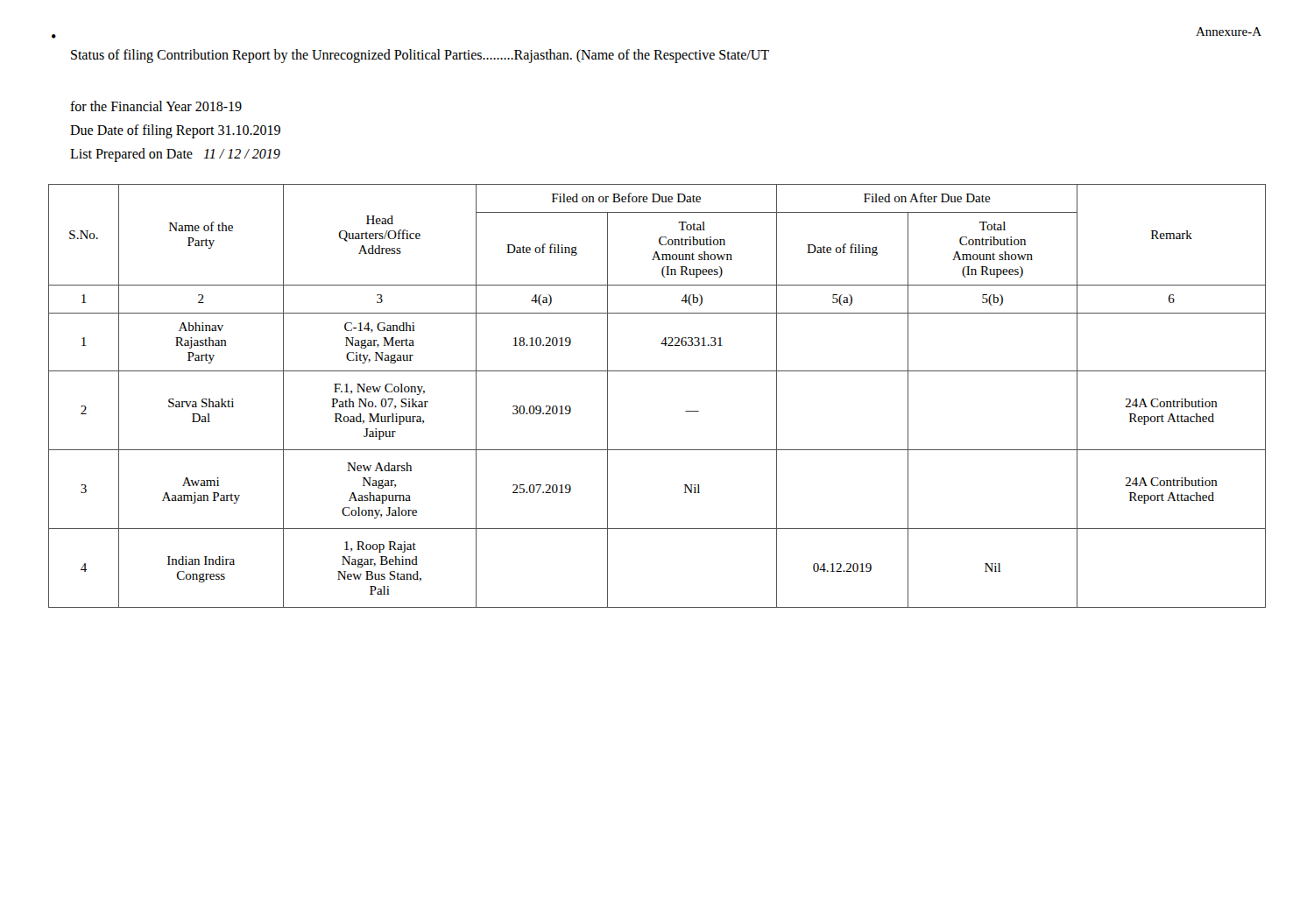
Task: Locate the block of text that opens with "Status of filing Contribution Report by the Unrecognized"
Action: (x=420, y=55)
